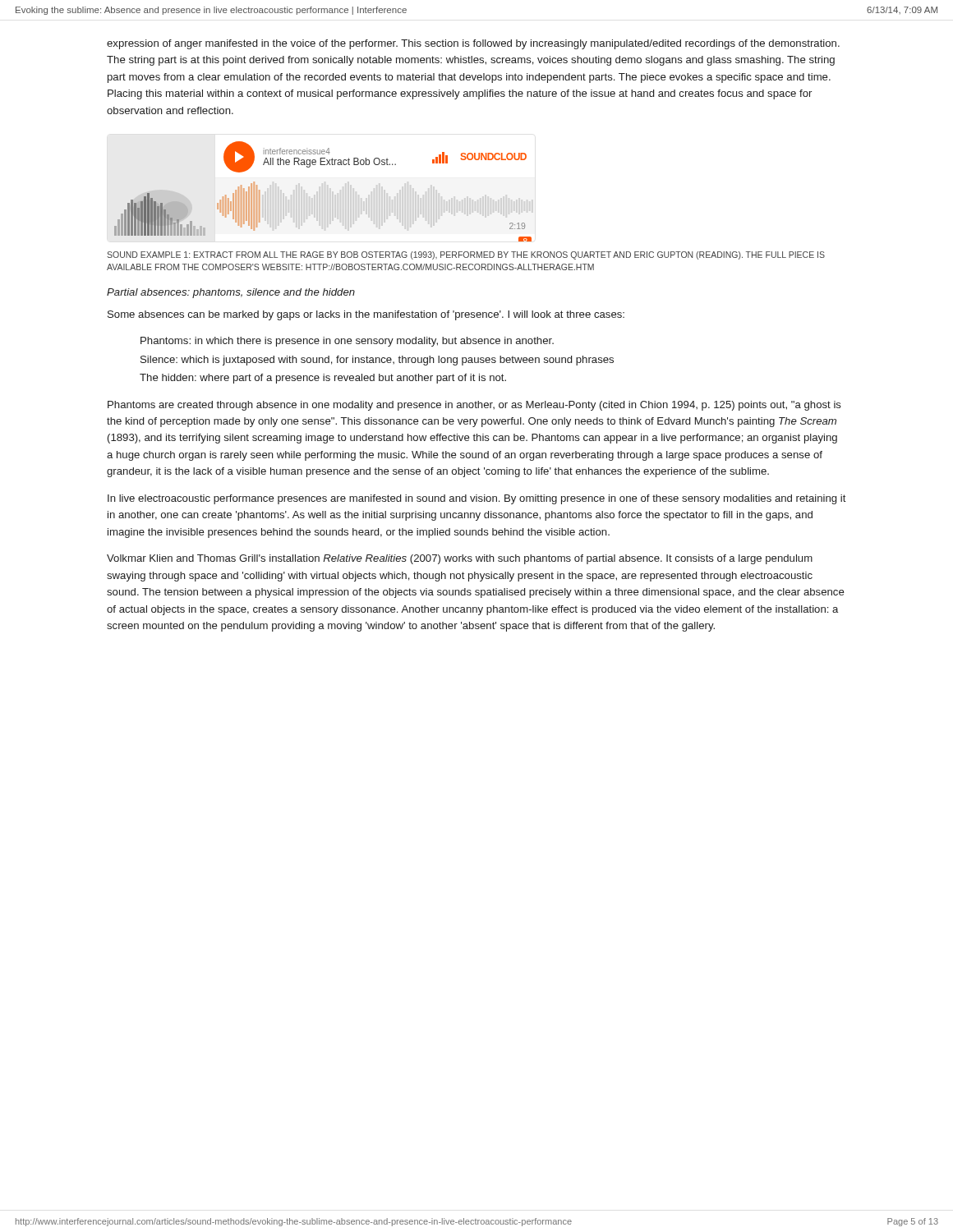Find the screenshot

476,188
